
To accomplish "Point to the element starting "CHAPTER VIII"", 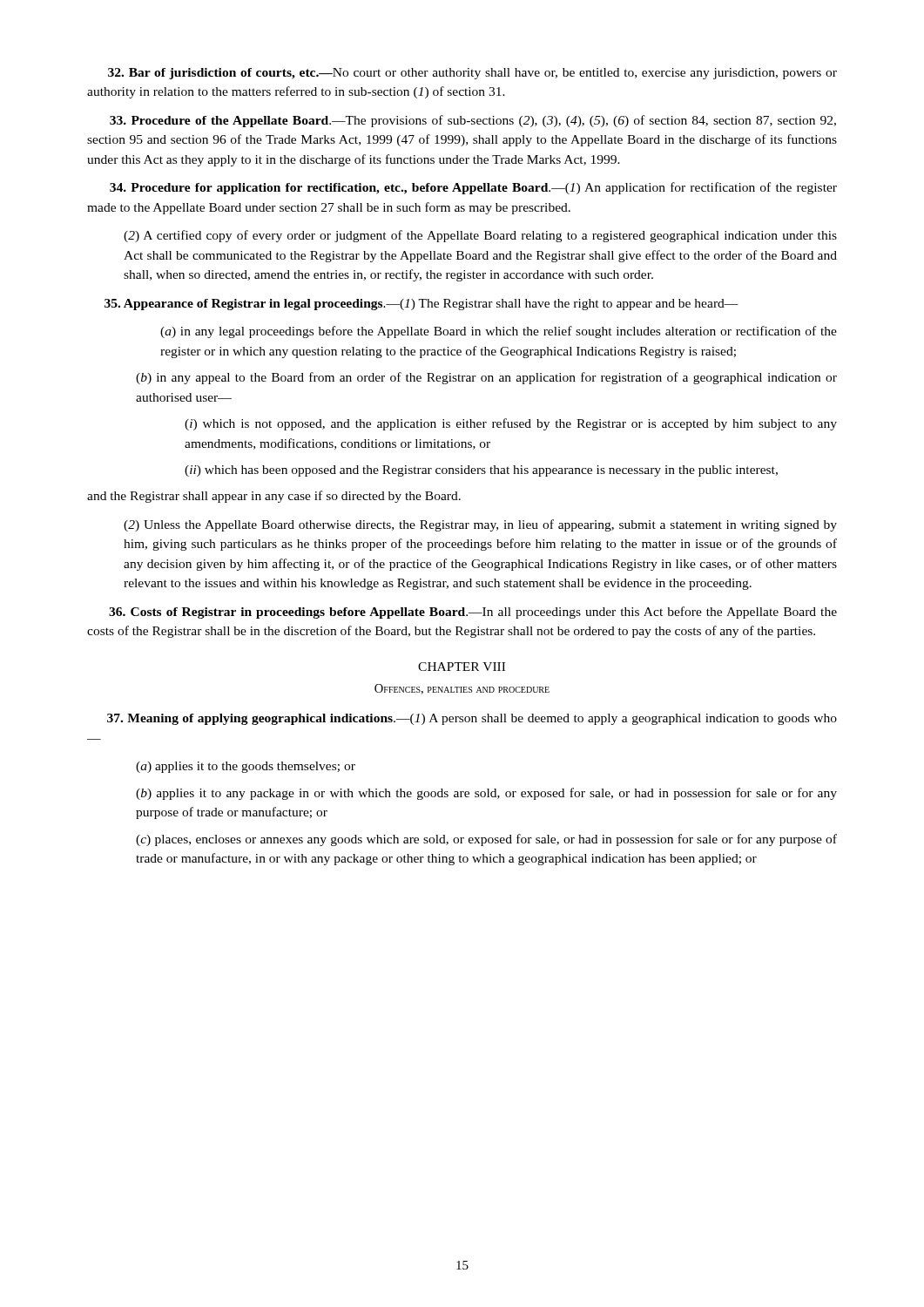I will coord(462,666).
